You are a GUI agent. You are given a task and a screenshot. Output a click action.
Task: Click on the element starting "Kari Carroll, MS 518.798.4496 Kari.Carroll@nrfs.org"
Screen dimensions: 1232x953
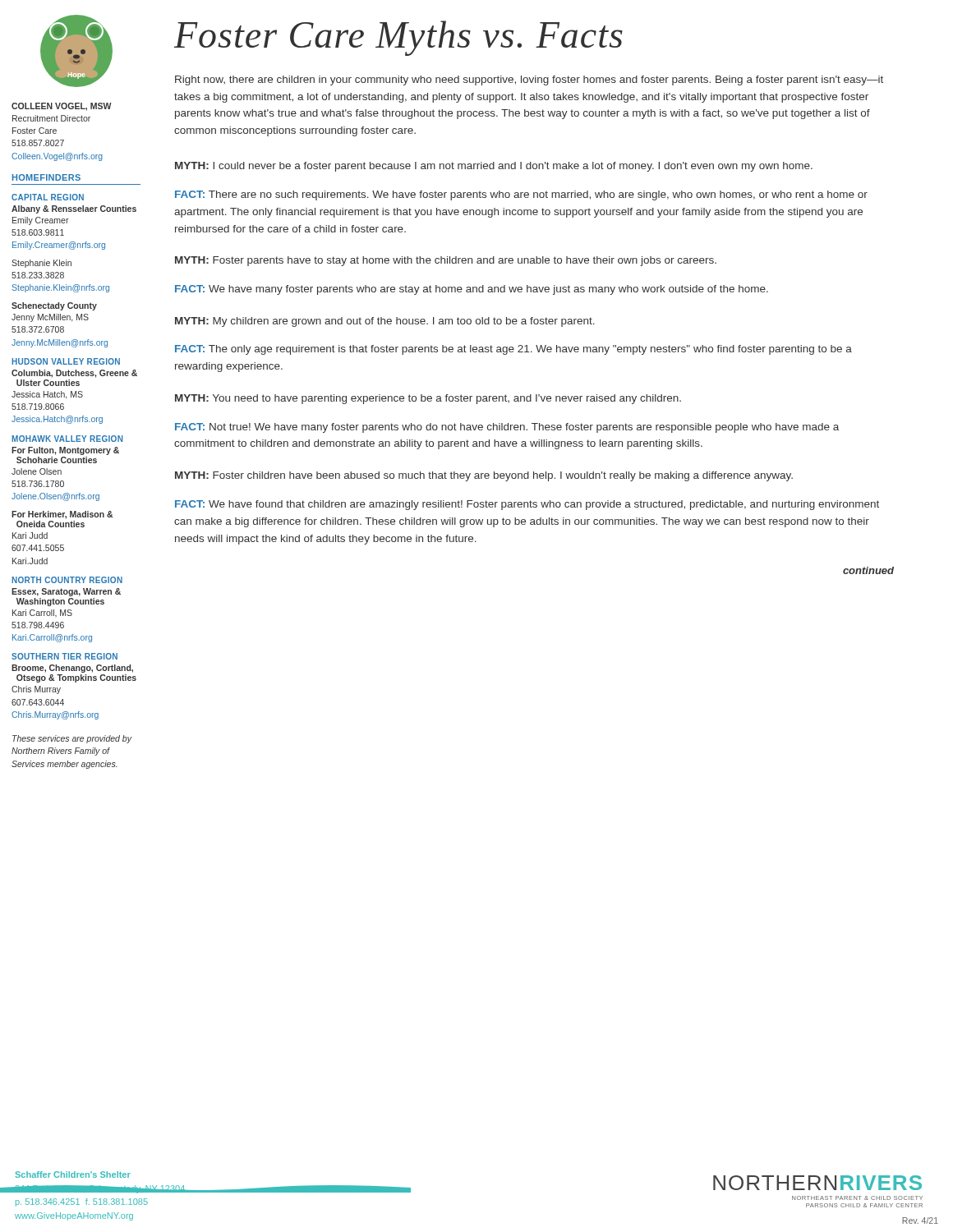click(52, 625)
